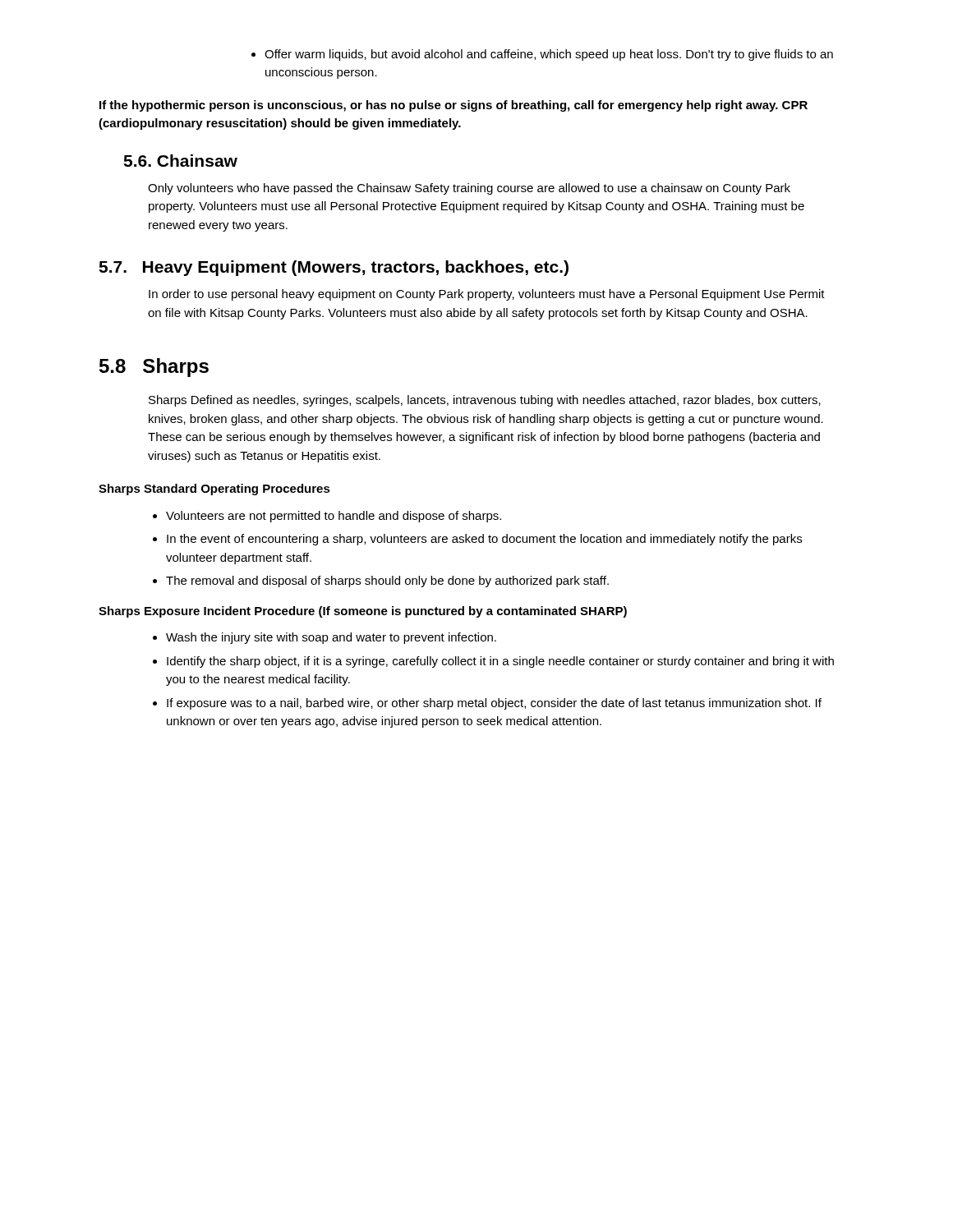This screenshot has width=953, height=1232.
Task: Point to the text block starting "If the hypothermic person is"
Action: click(453, 114)
